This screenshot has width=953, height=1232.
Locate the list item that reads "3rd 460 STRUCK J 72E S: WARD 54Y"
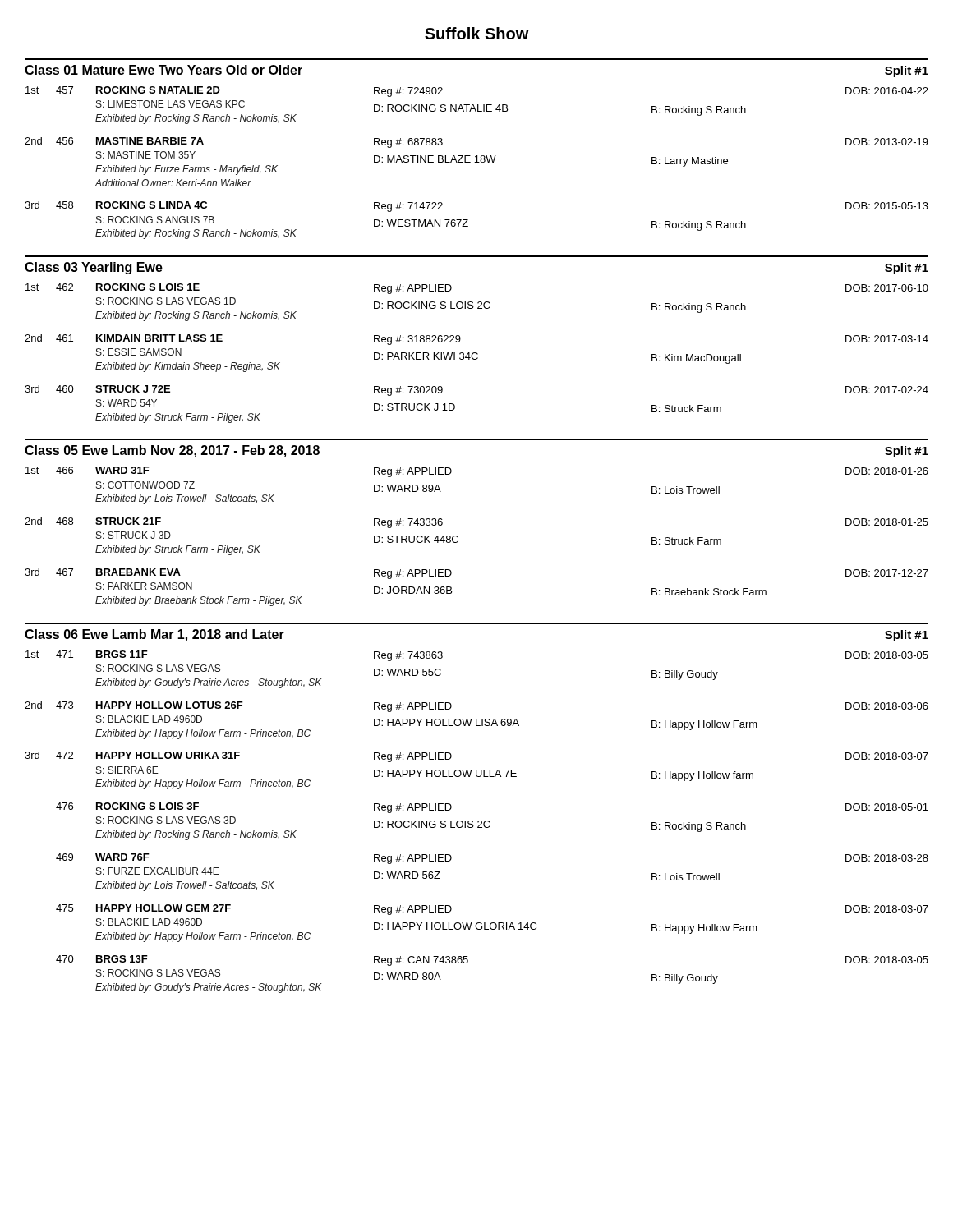(132, 391)
